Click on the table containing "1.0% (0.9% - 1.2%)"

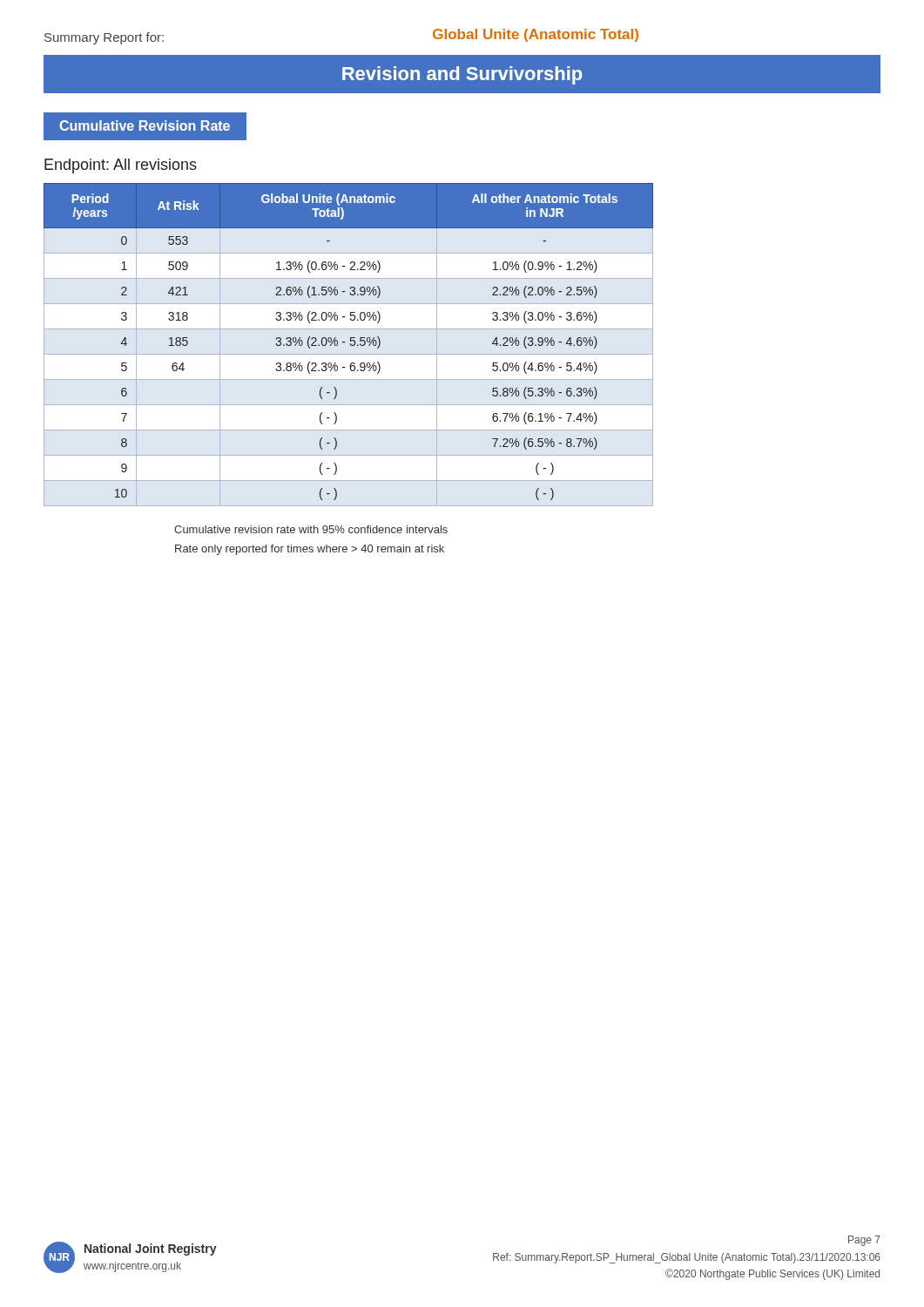[462, 345]
